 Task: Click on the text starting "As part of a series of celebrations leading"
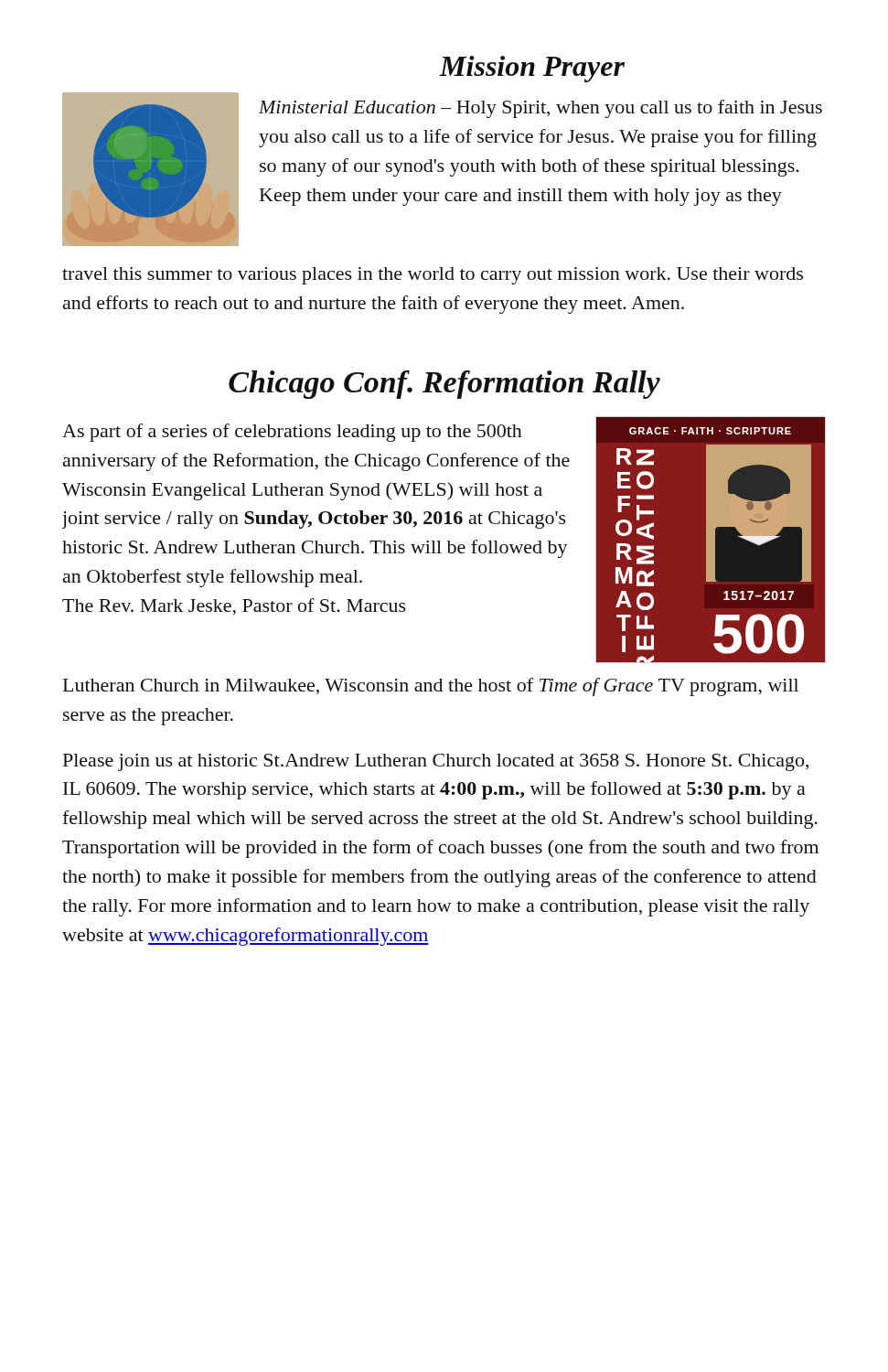point(320,518)
